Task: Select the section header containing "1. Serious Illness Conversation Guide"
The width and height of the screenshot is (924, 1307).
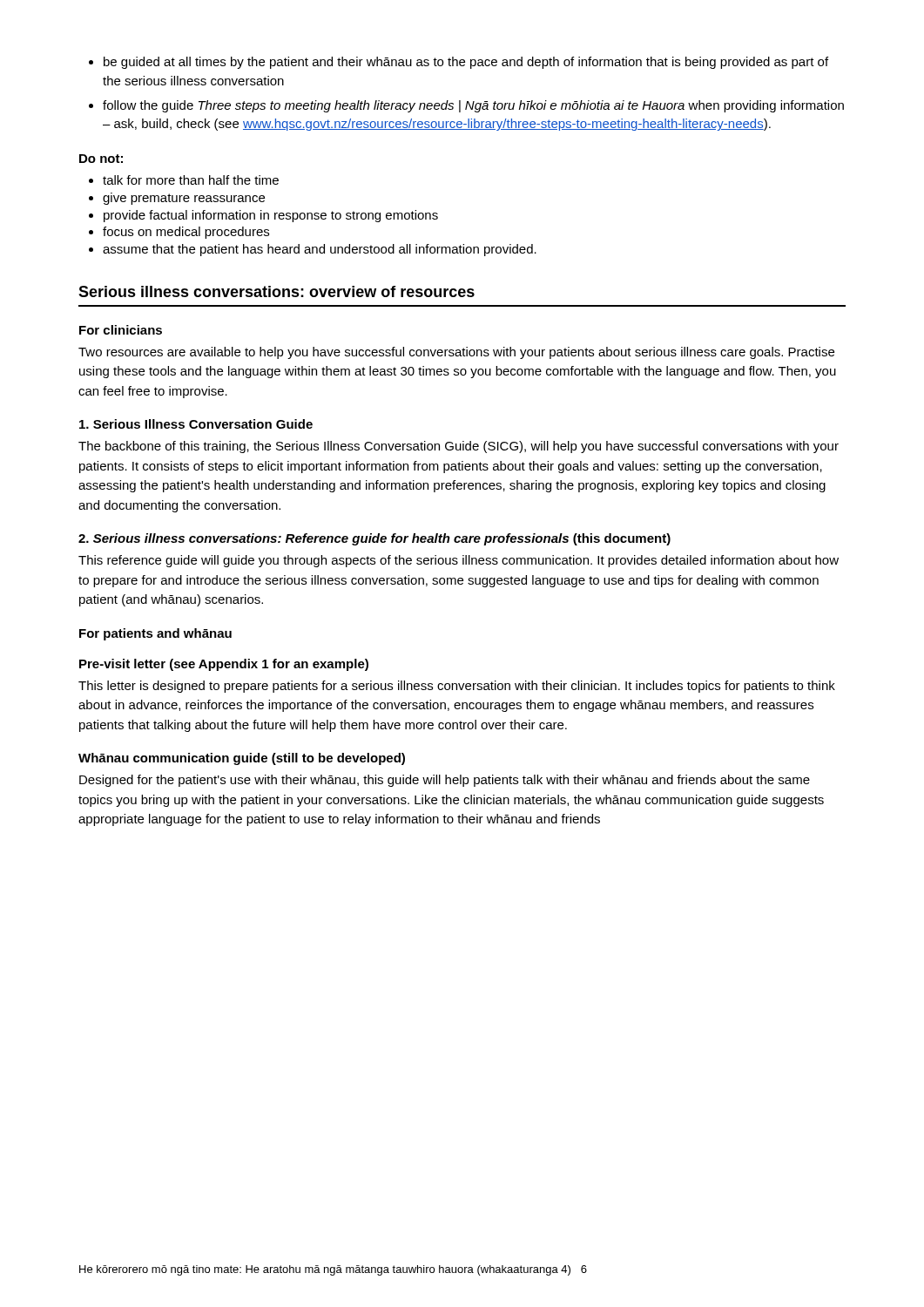Action: [x=196, y=424]
